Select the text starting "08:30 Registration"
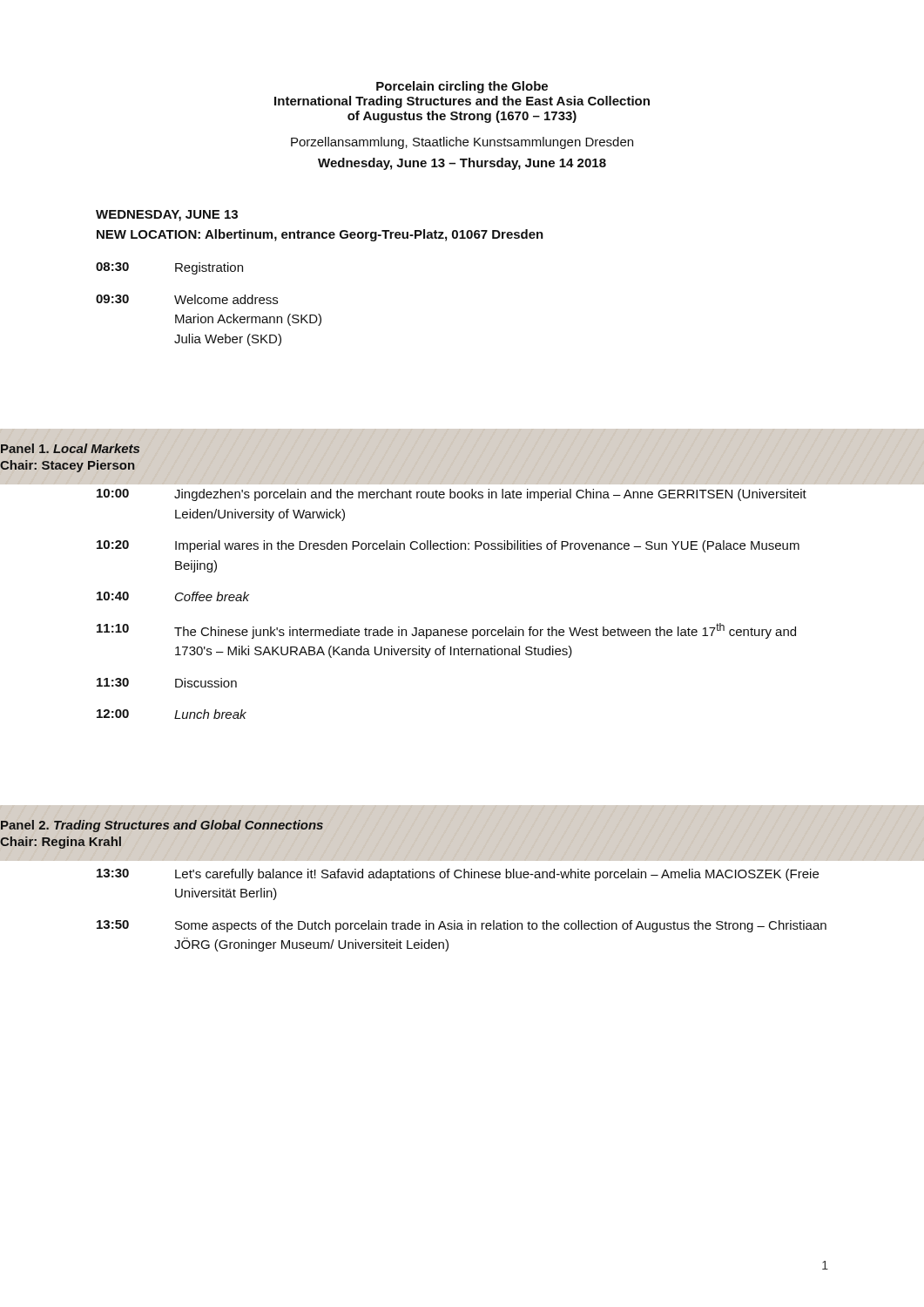This screenshot has width=924, height=1307. click(113, 270)
